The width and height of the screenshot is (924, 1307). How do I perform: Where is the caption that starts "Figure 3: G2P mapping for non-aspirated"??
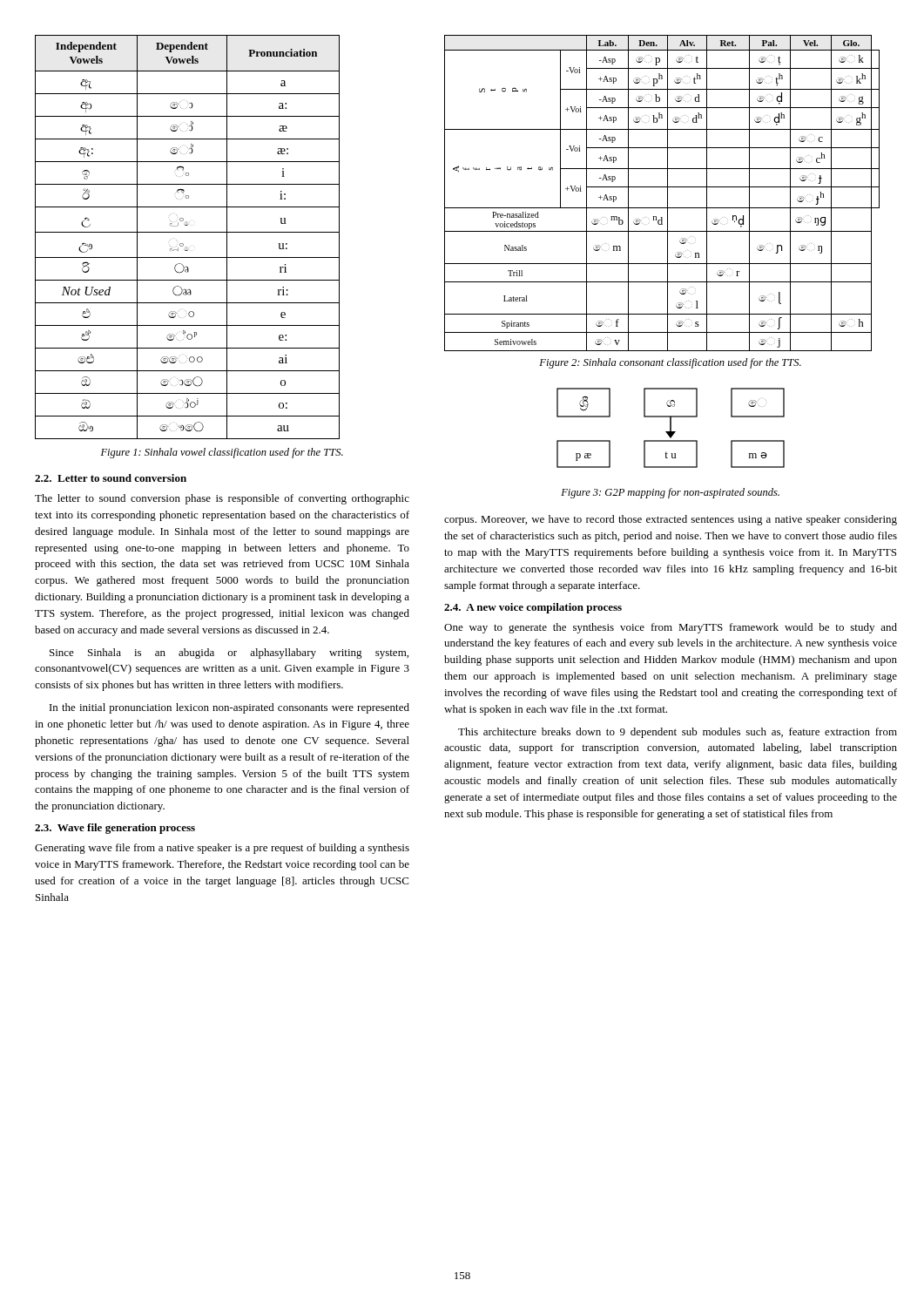(671, 493)
